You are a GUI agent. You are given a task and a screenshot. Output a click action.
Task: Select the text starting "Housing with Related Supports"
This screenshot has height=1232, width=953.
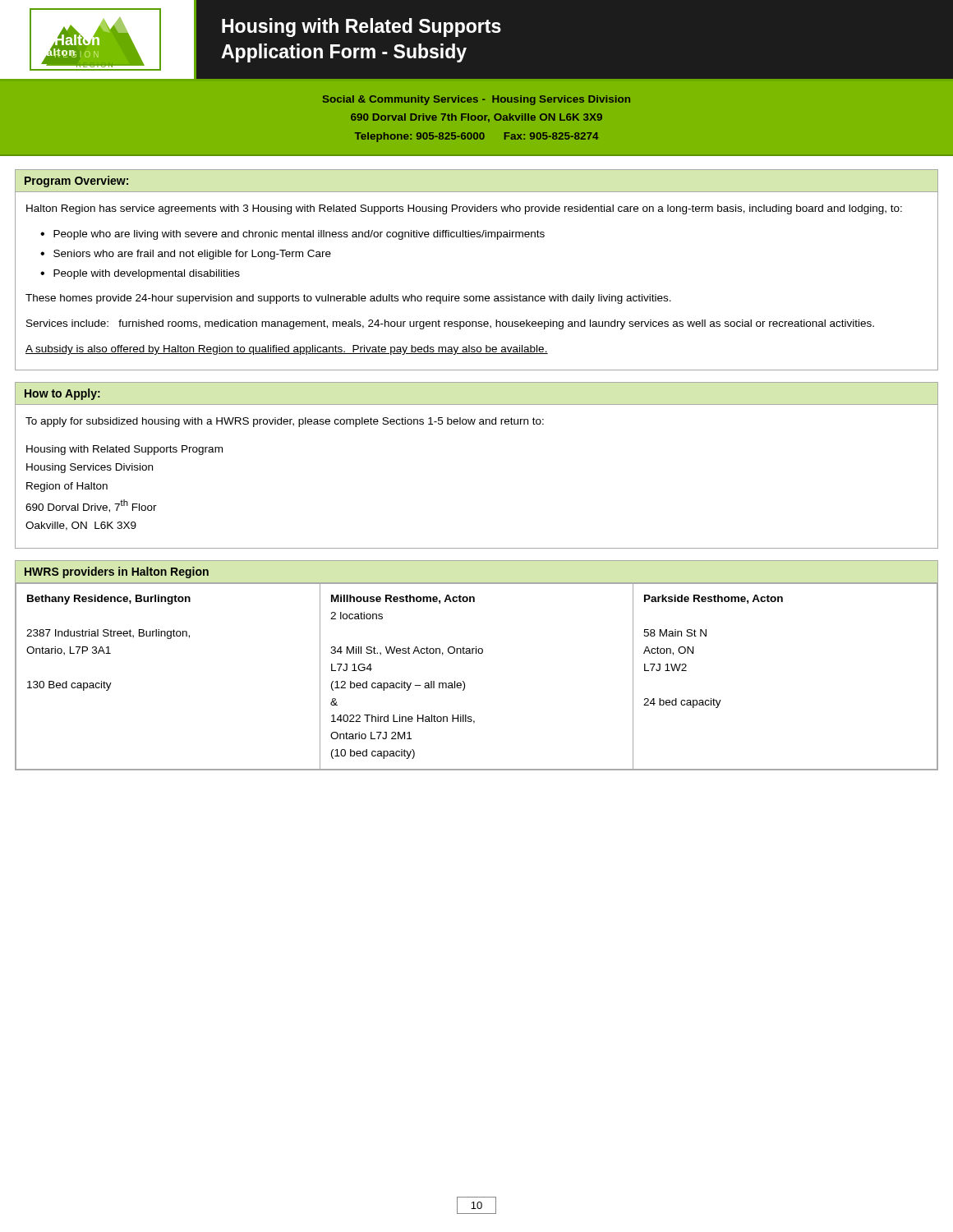124,450
